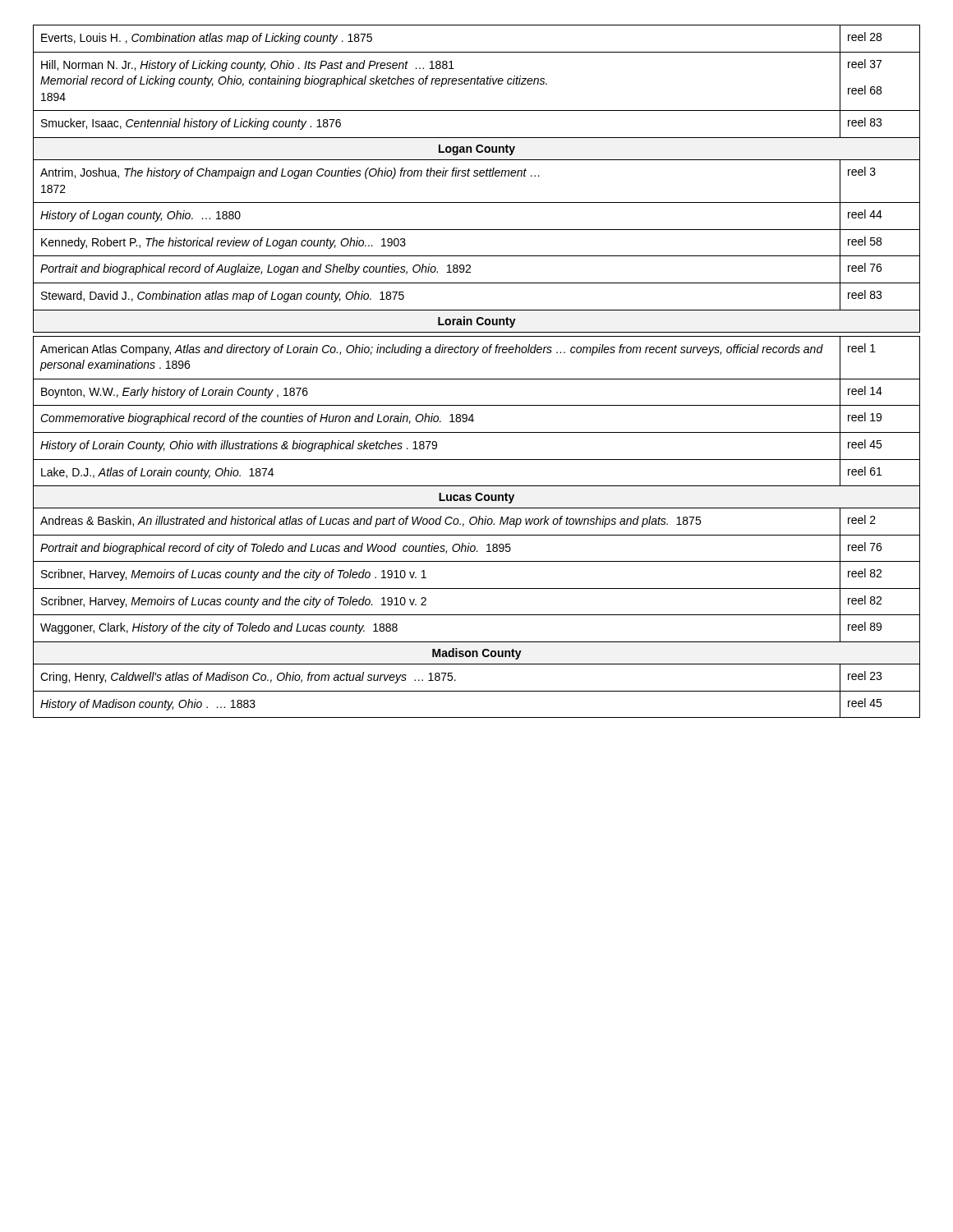953x1232 pixels.
Task: Where does it say "reel 3"?
Action: point(861,172)
